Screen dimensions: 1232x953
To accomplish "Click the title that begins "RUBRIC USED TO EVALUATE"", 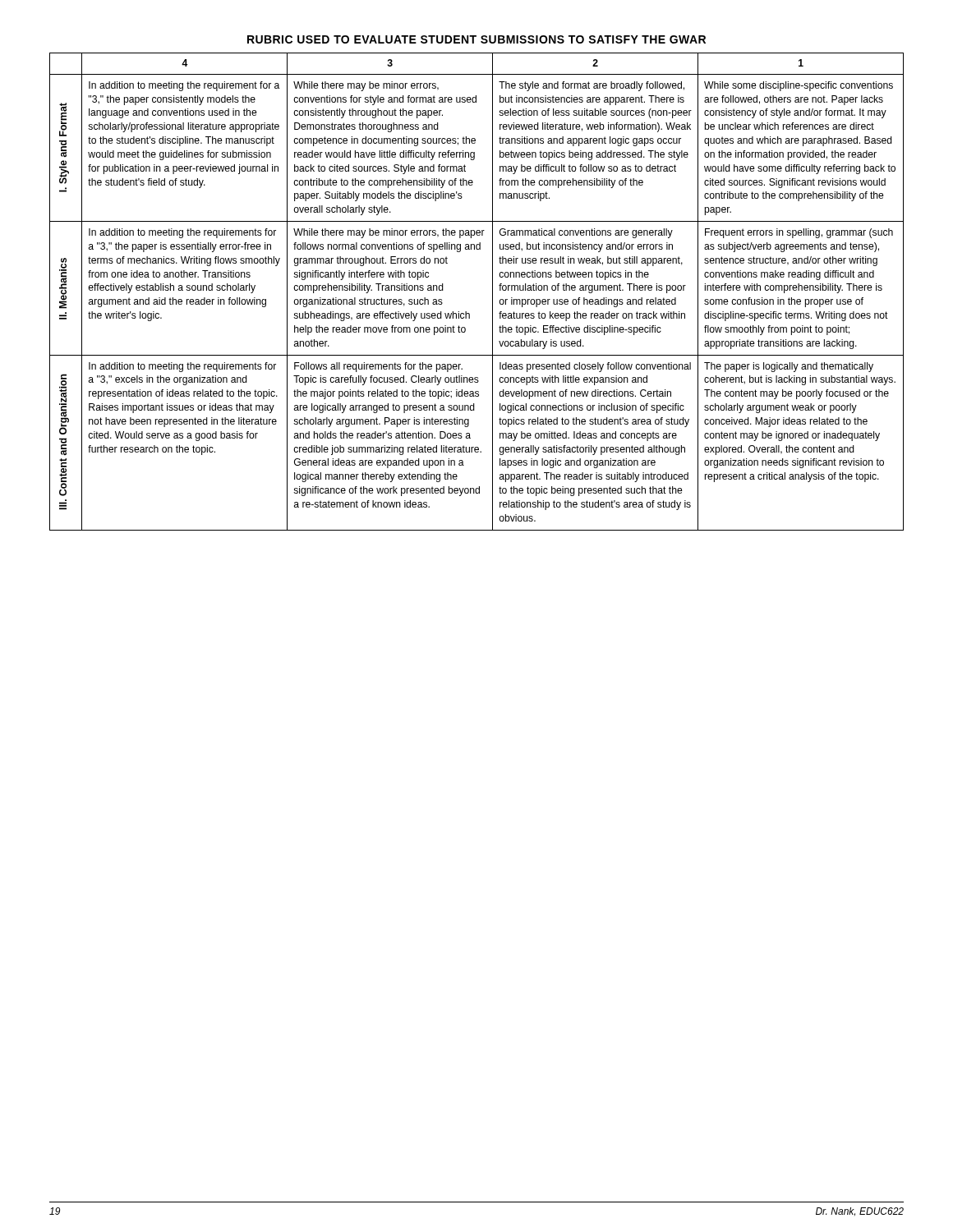I will tap(476, 39).
